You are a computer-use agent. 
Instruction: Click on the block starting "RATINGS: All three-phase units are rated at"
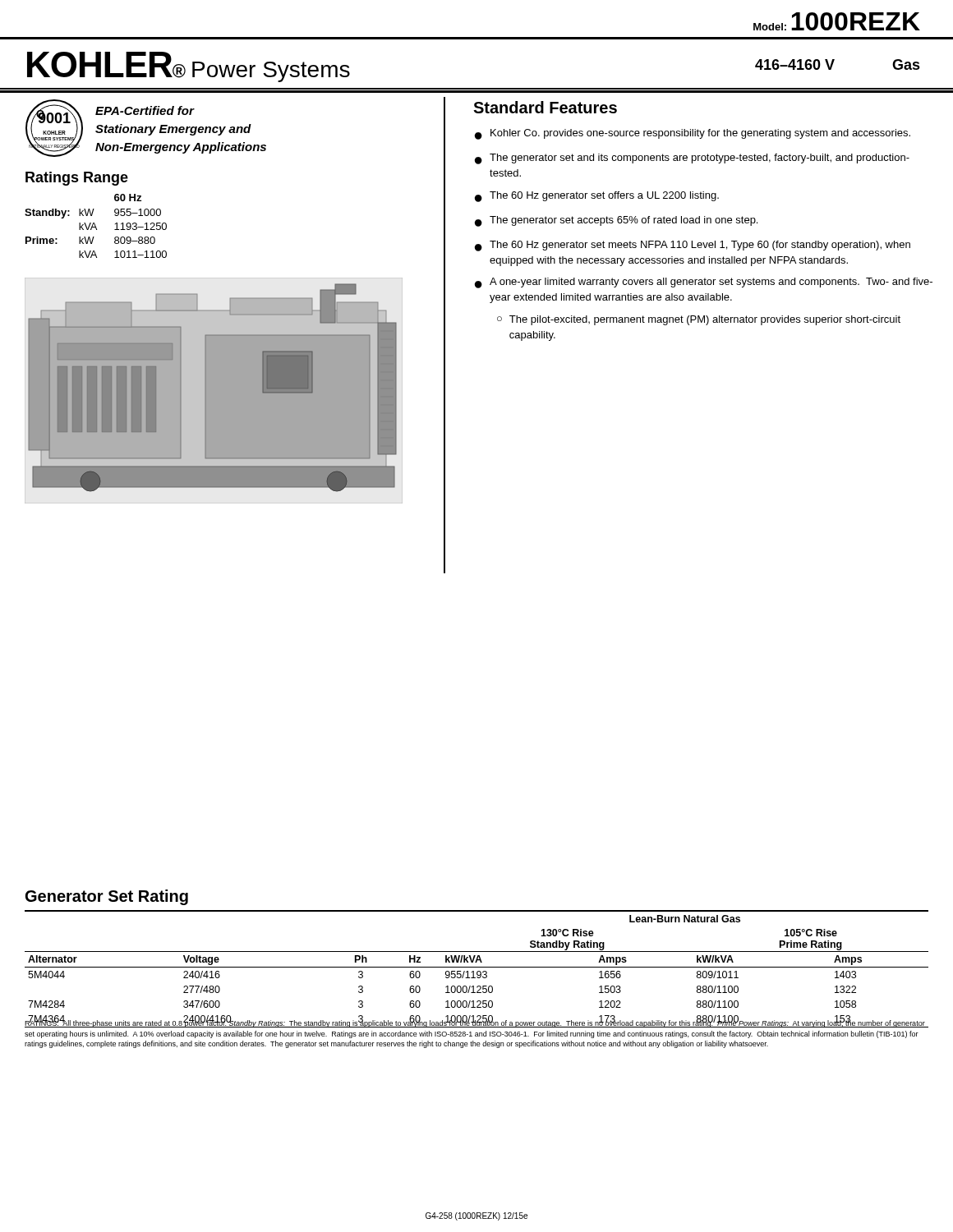coord(475,1034)
